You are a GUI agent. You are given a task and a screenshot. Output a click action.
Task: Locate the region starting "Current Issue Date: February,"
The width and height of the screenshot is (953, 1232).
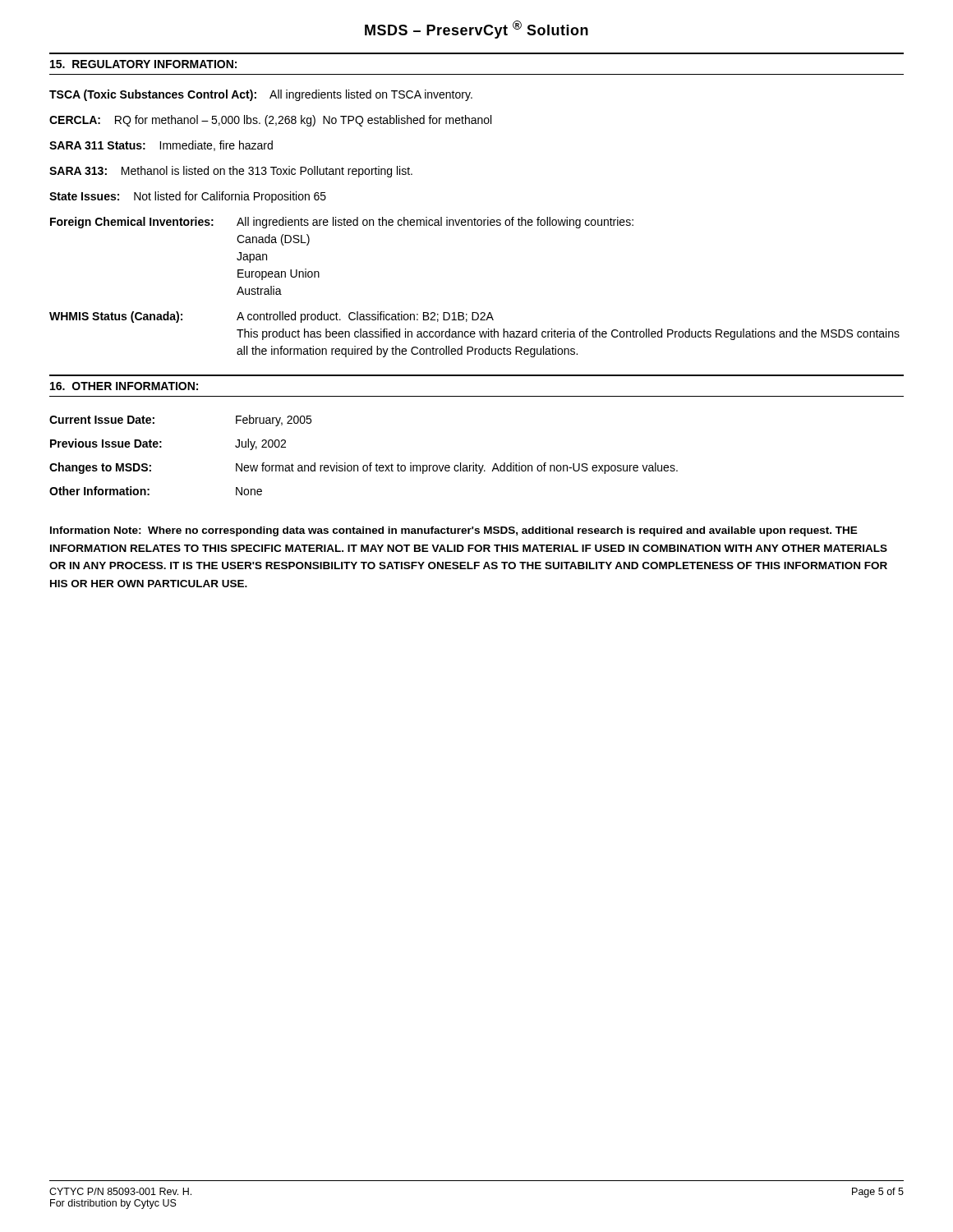(x=476, y=456)
